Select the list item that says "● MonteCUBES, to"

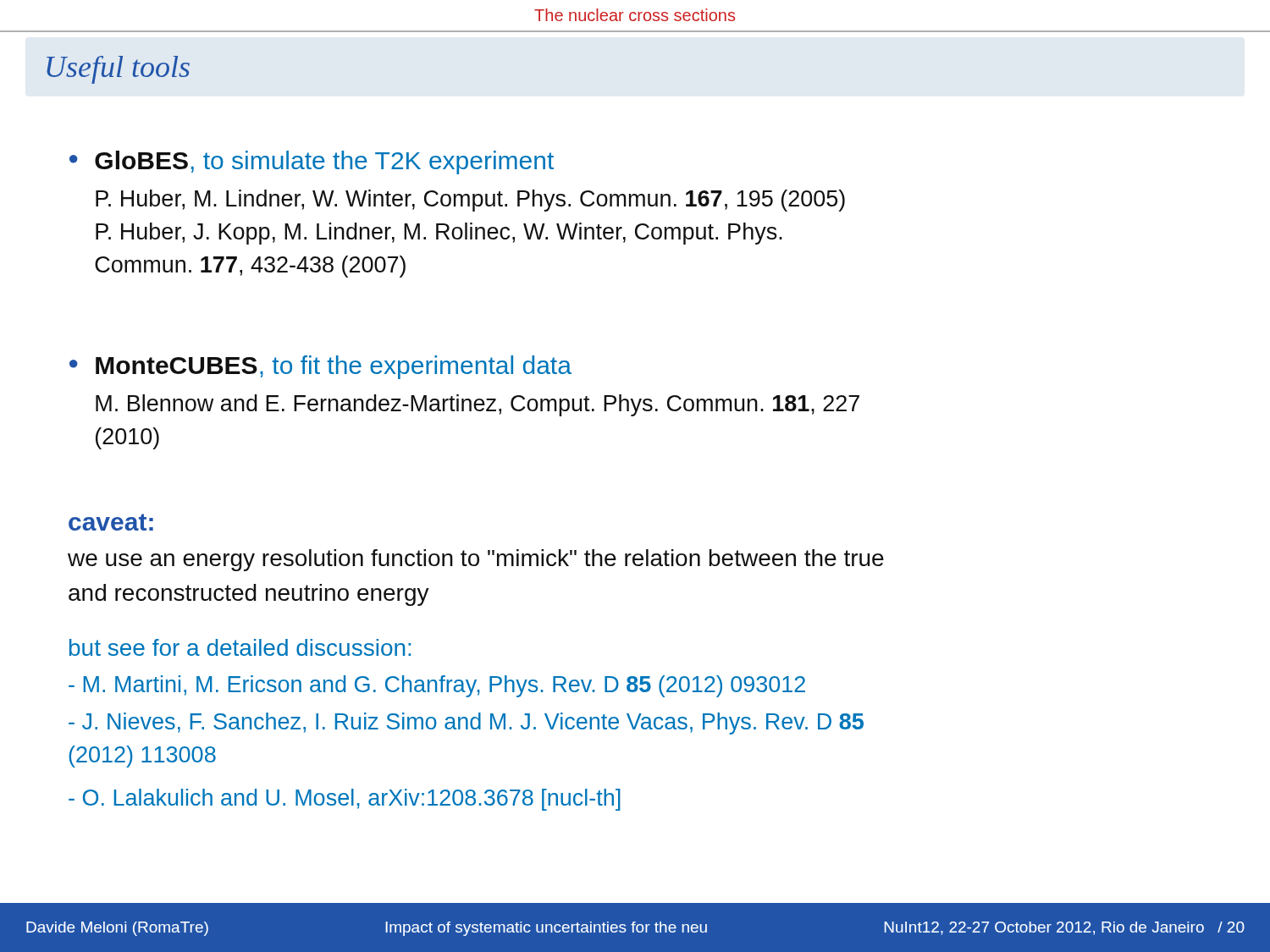[x=464, y=400]
